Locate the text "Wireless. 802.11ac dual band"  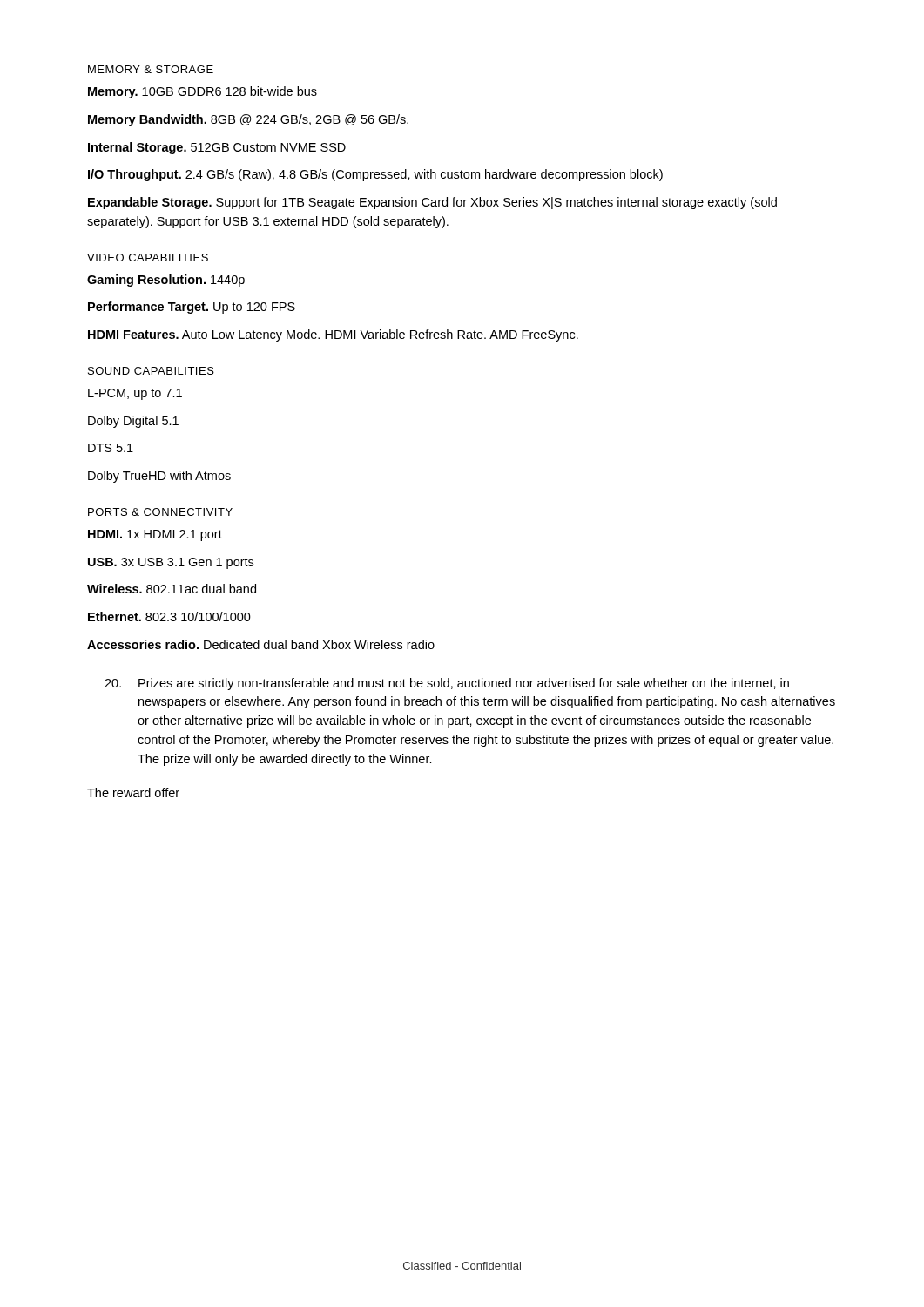tap(172, 589)
